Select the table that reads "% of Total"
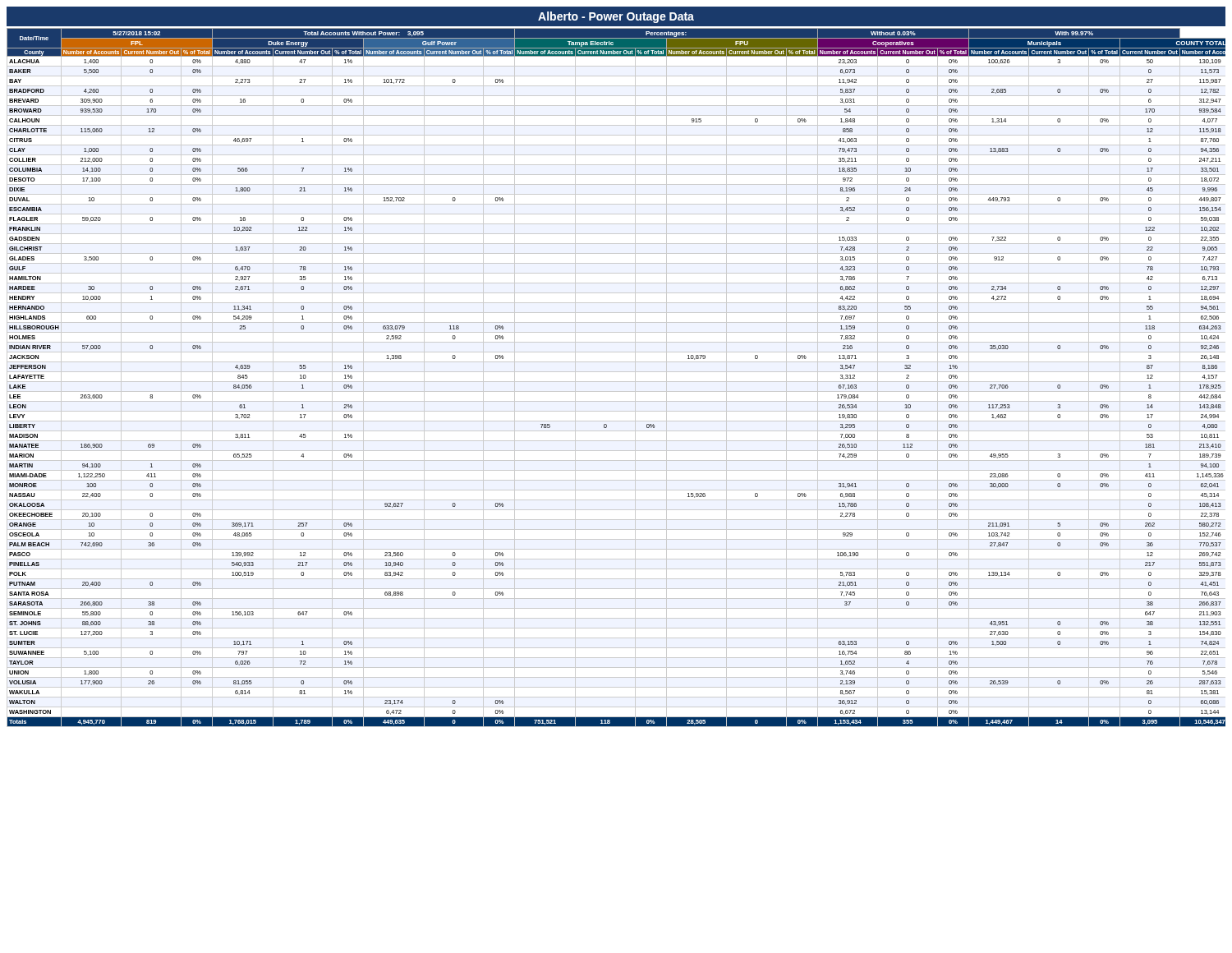Screen dimensions: 953x1232 point(616,377)
